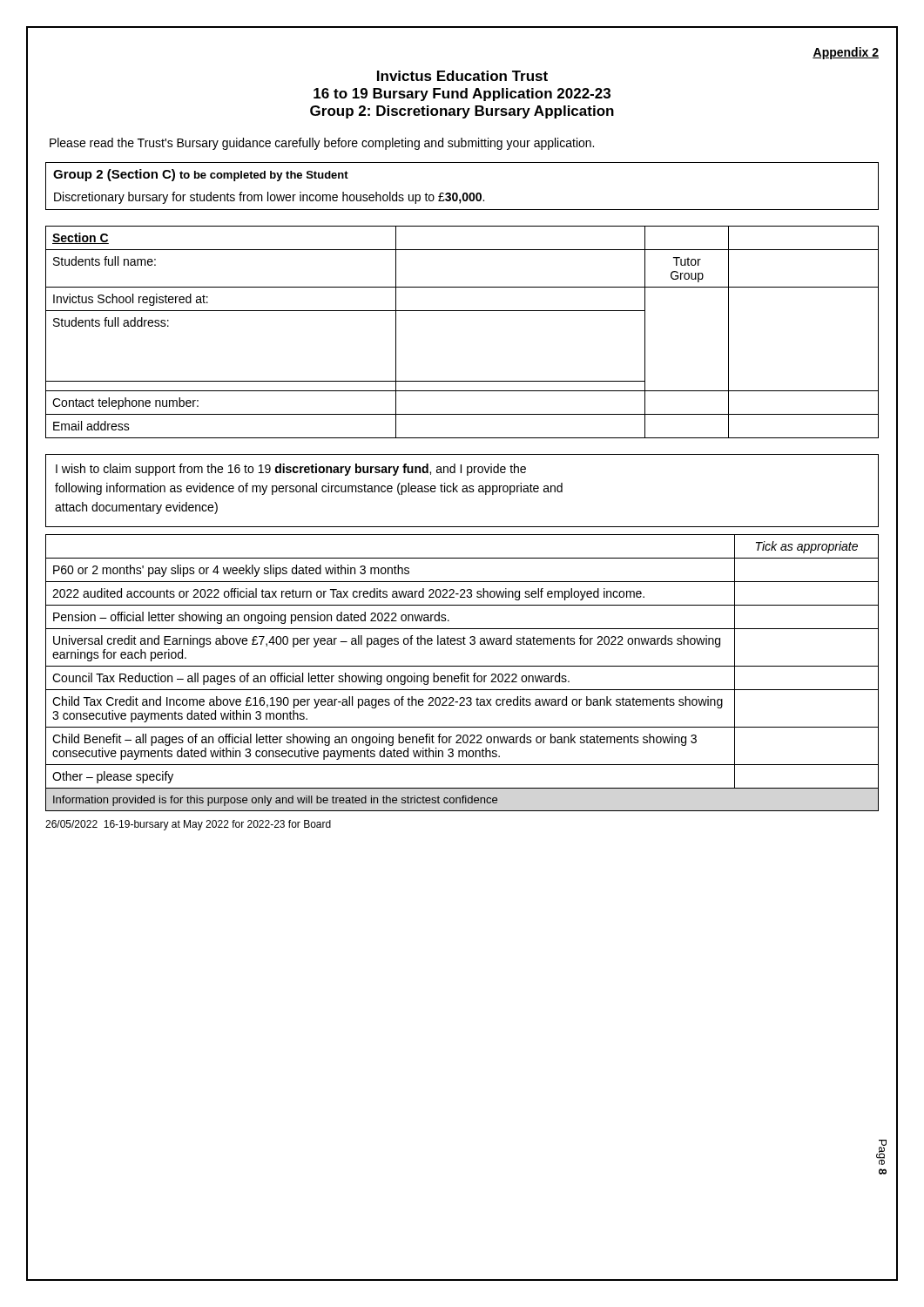
Task: Find a section header
Action: coord(201,174)
